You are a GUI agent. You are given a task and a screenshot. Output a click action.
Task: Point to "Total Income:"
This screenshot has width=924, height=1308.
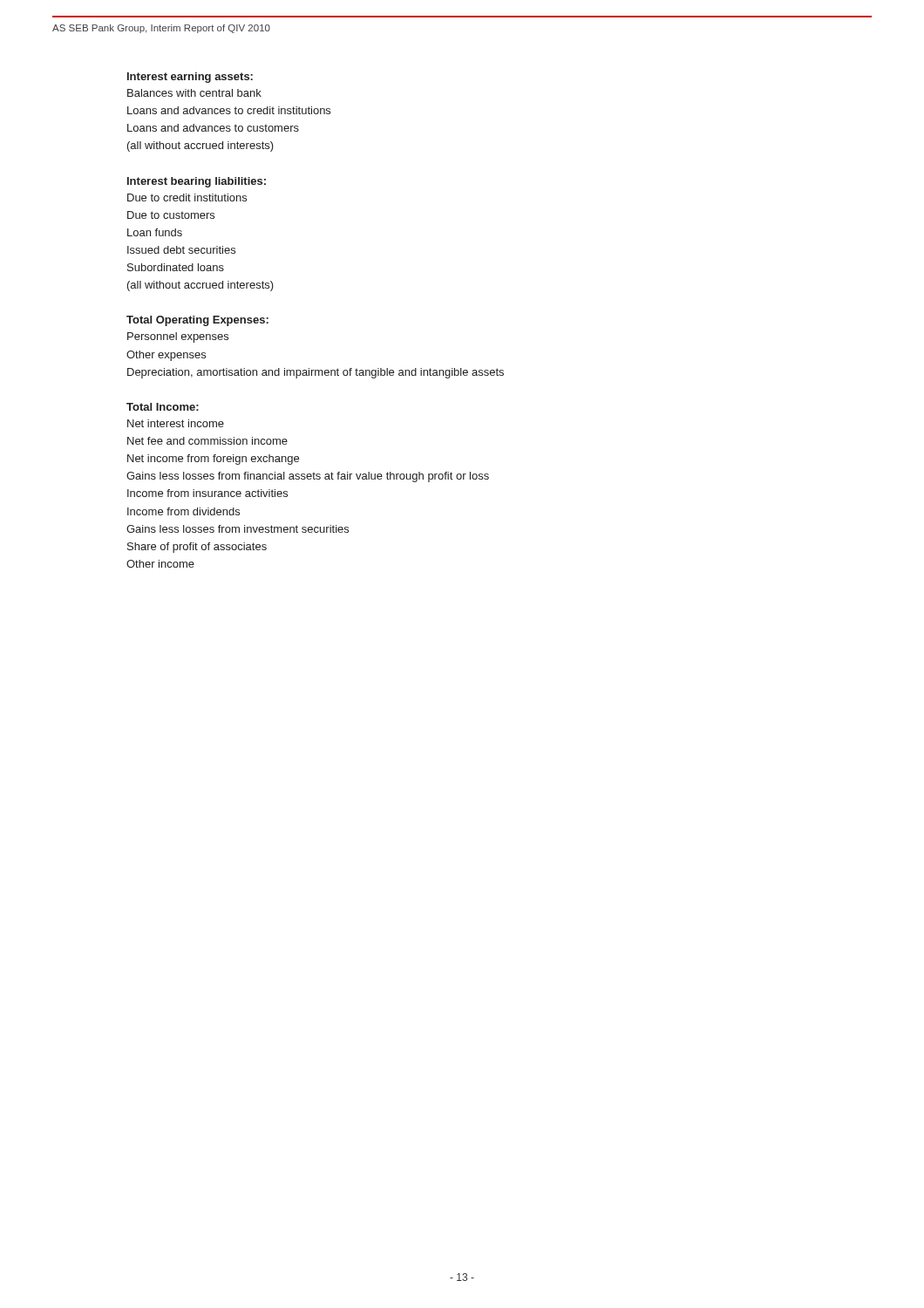163,407
